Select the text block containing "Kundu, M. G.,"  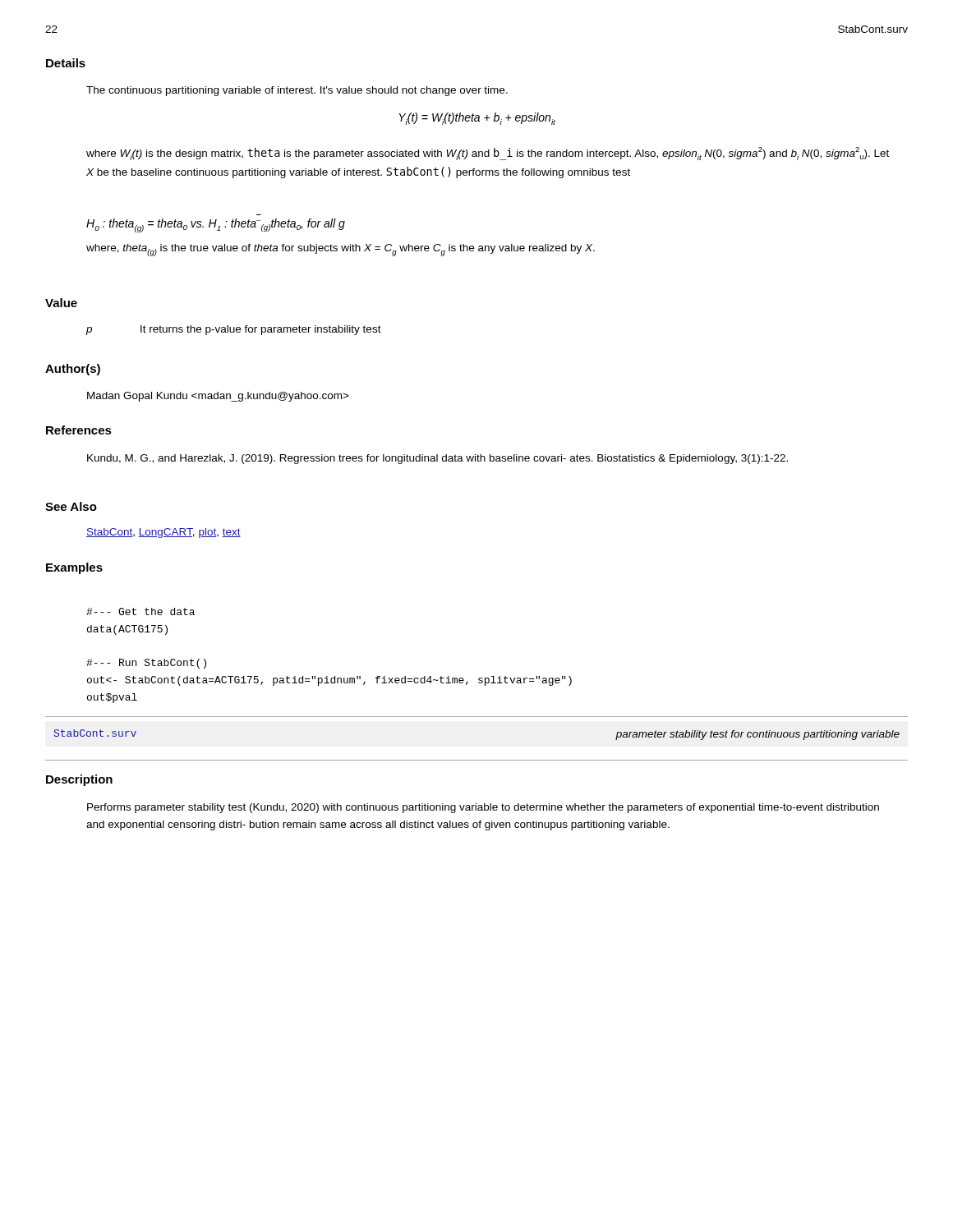coord(438,458)
